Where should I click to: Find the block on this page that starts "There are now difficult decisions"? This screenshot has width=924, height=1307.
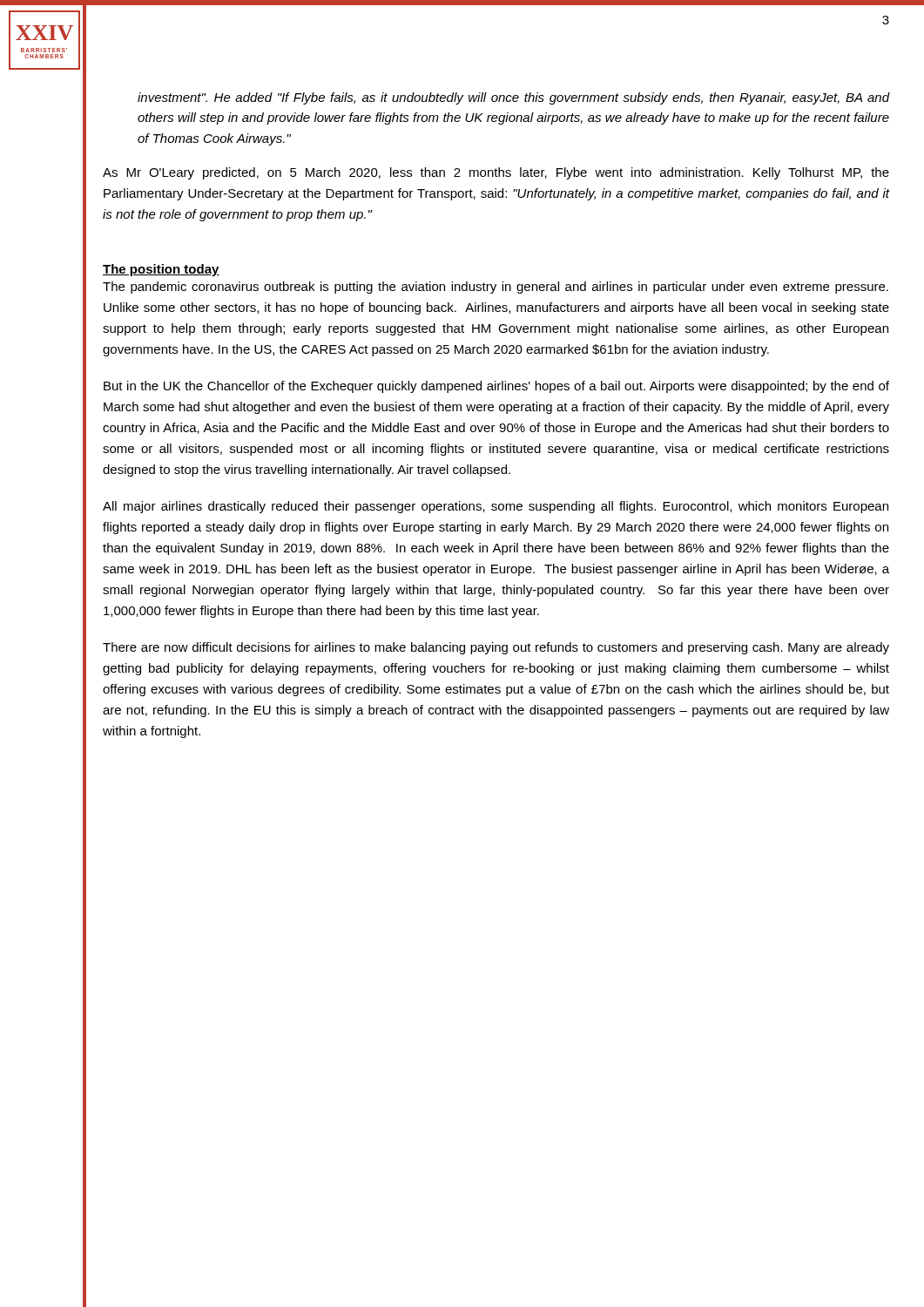(496, 689)
